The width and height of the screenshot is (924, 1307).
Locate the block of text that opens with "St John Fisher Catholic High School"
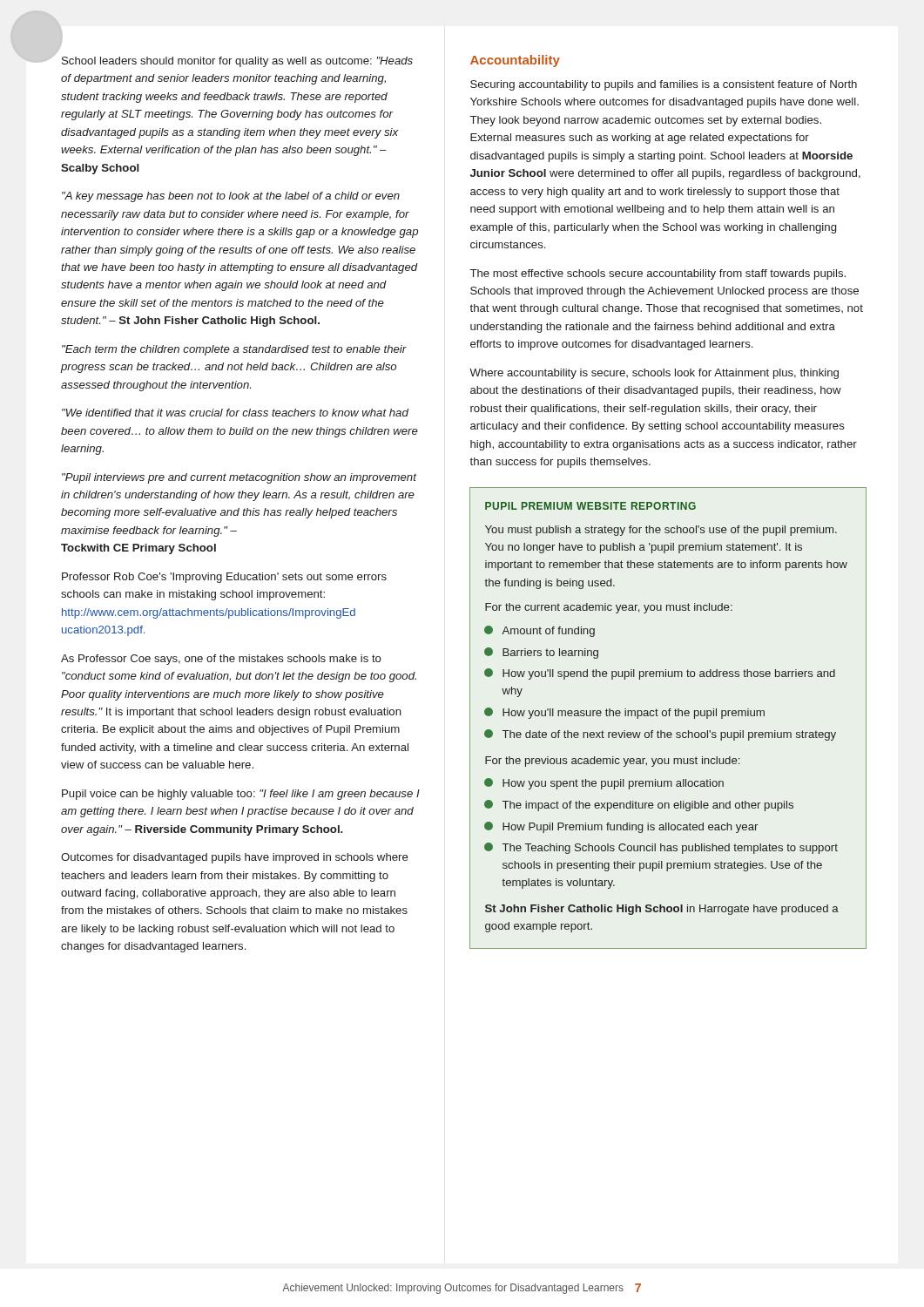coord(661,917)
